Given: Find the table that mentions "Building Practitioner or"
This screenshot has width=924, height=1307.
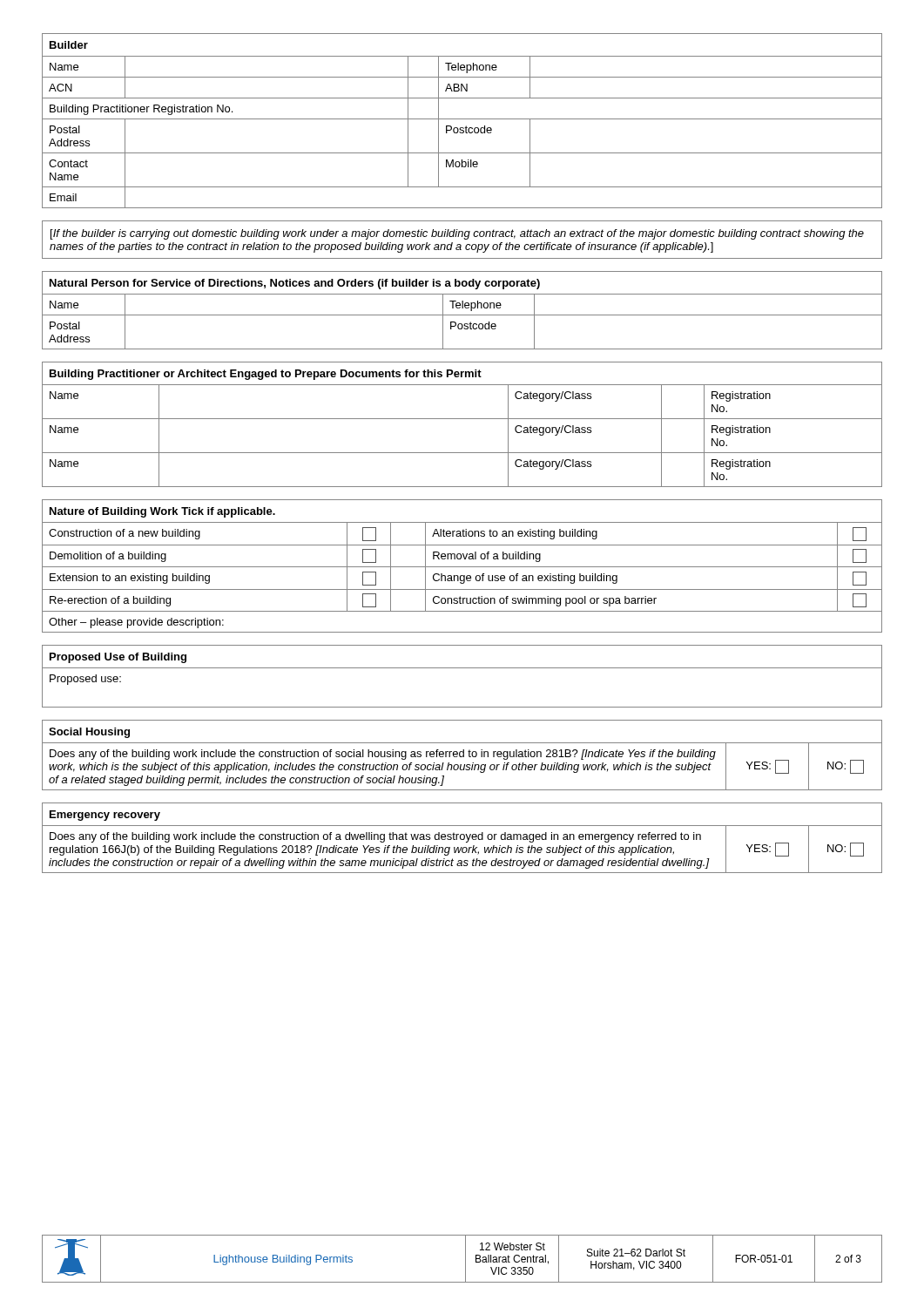Looking at the screenshot, I should click(462, 424).
